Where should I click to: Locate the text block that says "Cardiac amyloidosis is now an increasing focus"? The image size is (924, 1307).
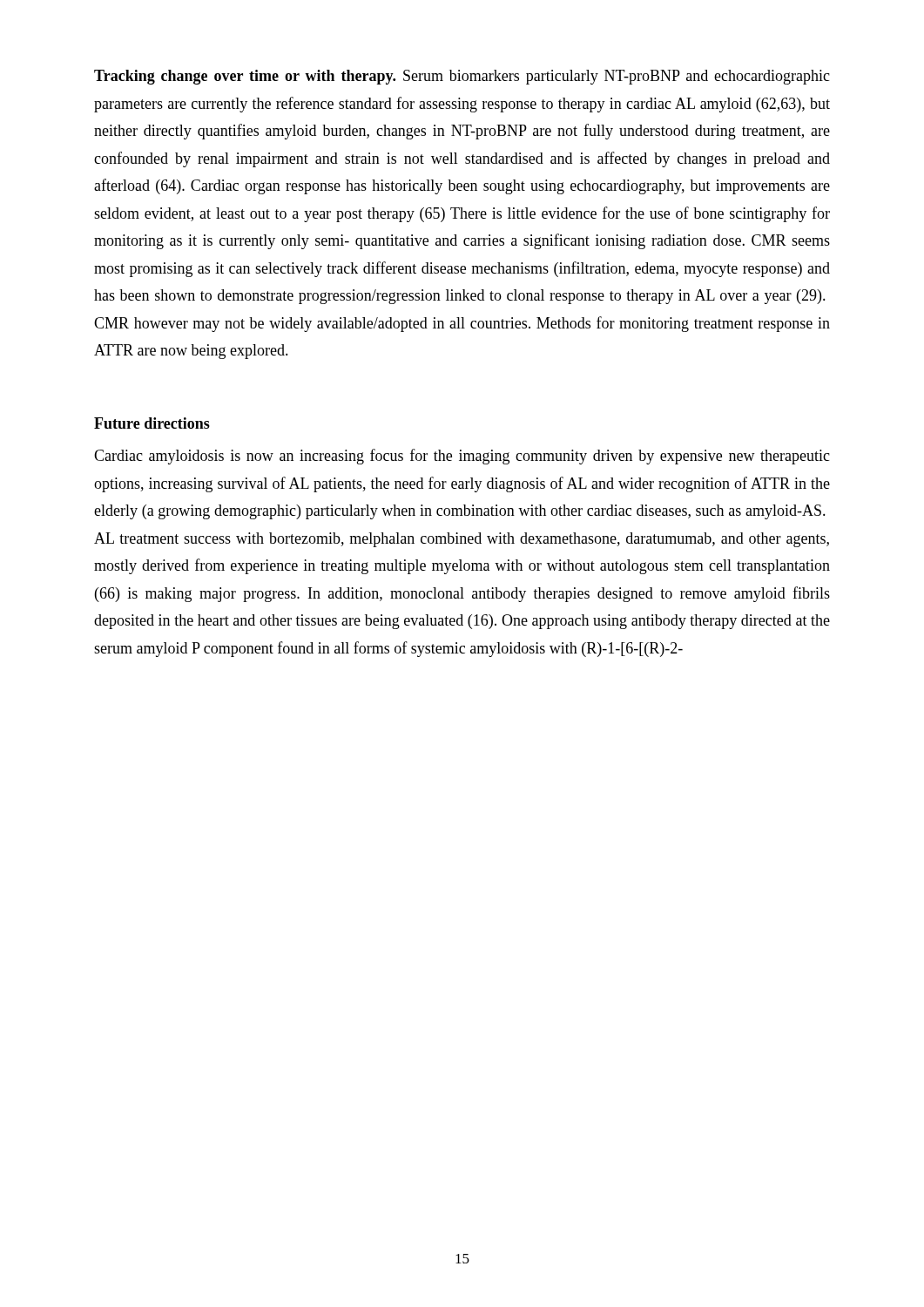point(462,552)
